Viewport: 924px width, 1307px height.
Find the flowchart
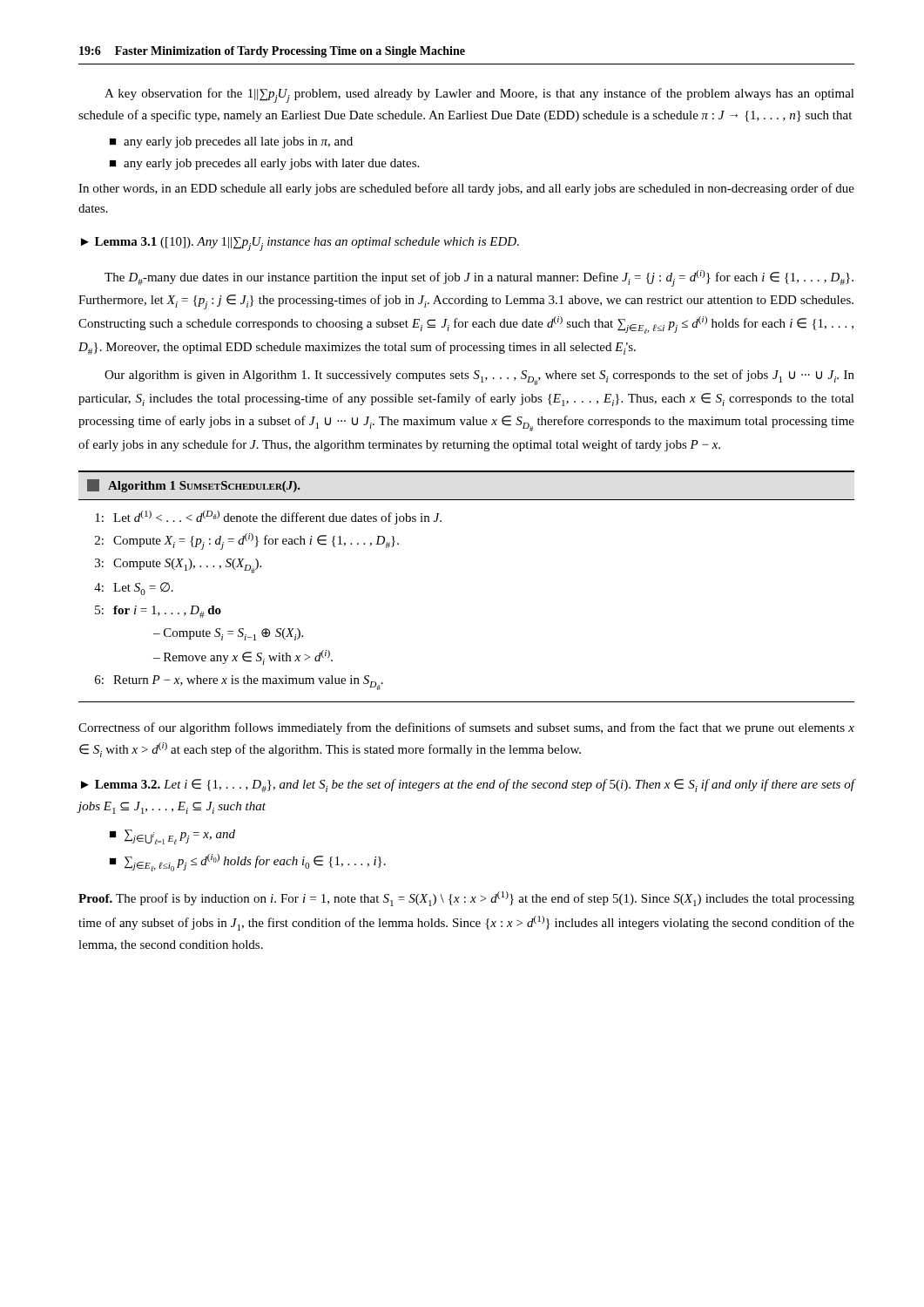[x=466, y=587]
